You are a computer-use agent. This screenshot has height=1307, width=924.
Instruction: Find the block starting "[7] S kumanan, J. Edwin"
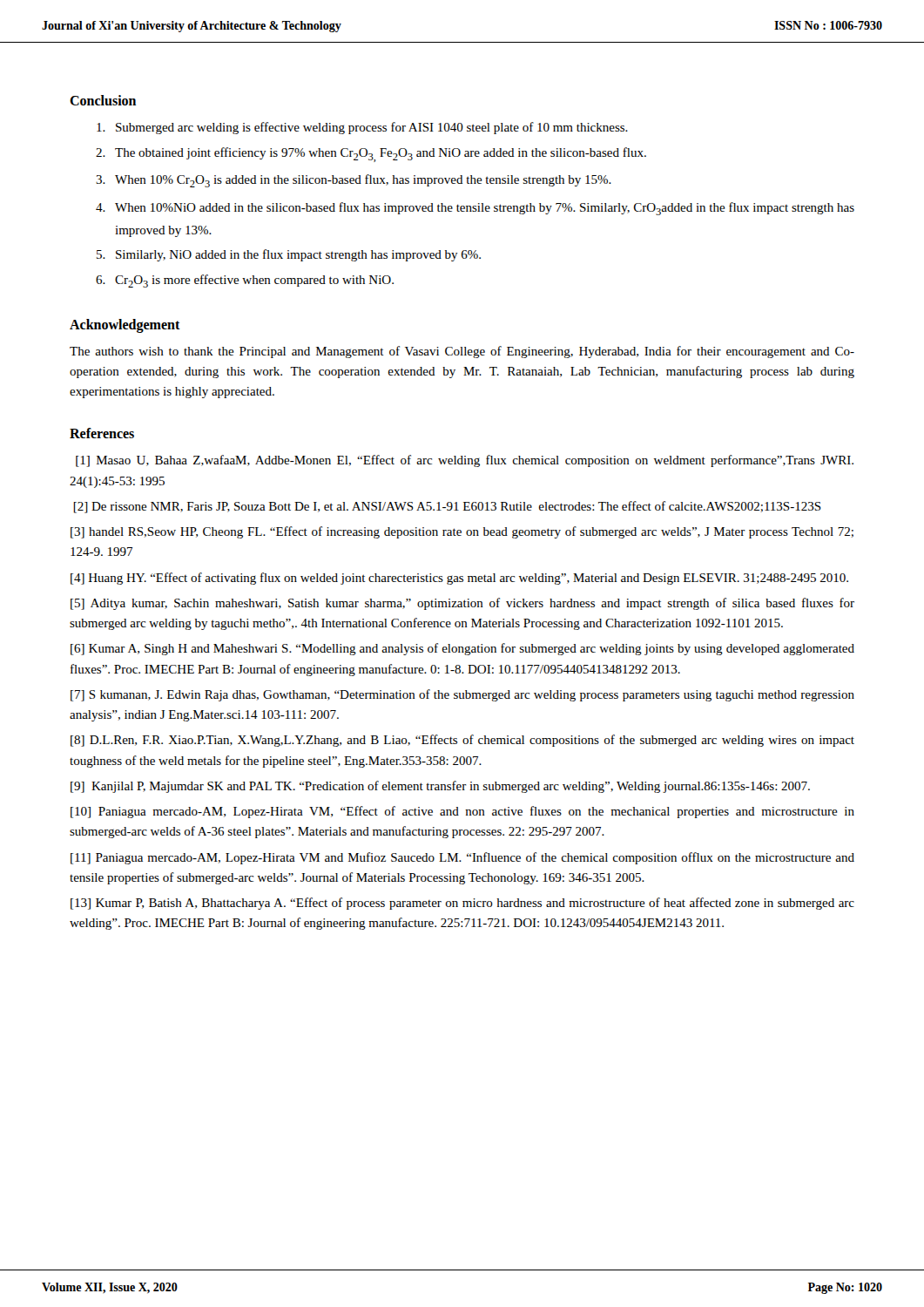[462, 704]
